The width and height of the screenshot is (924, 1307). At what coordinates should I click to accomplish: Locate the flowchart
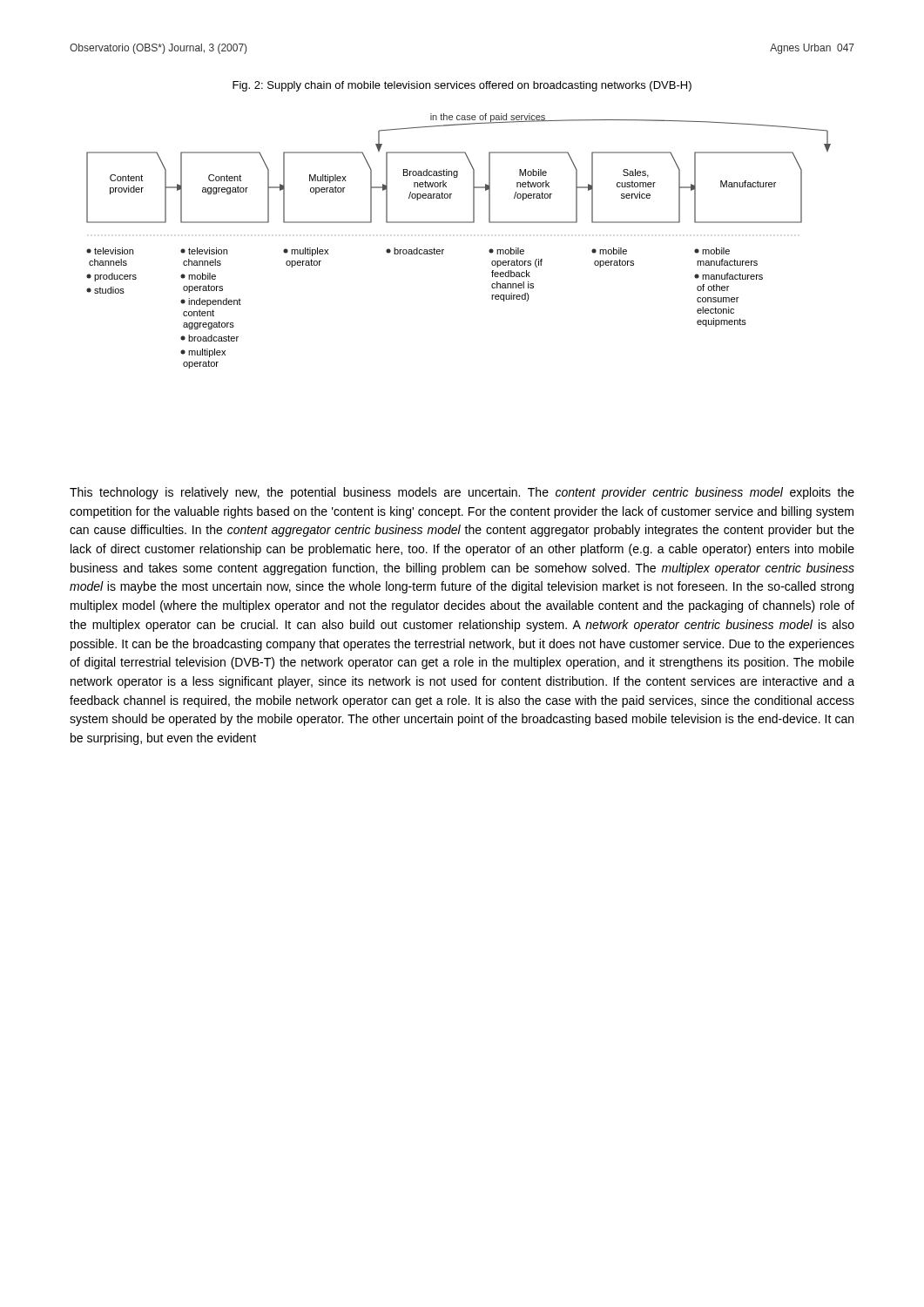coord(462,288)
